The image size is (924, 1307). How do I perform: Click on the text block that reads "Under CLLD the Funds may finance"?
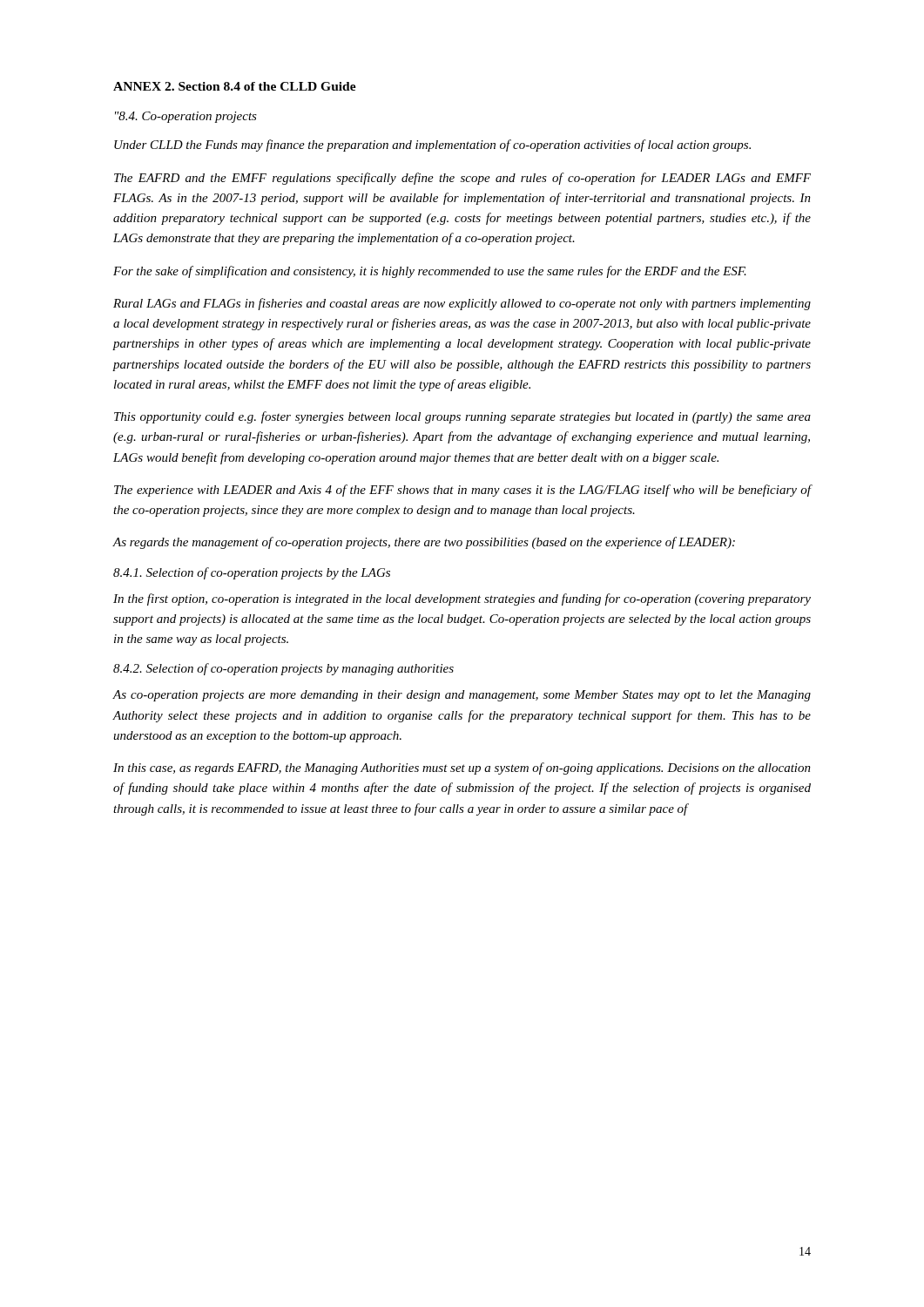[x=433, y=145]
